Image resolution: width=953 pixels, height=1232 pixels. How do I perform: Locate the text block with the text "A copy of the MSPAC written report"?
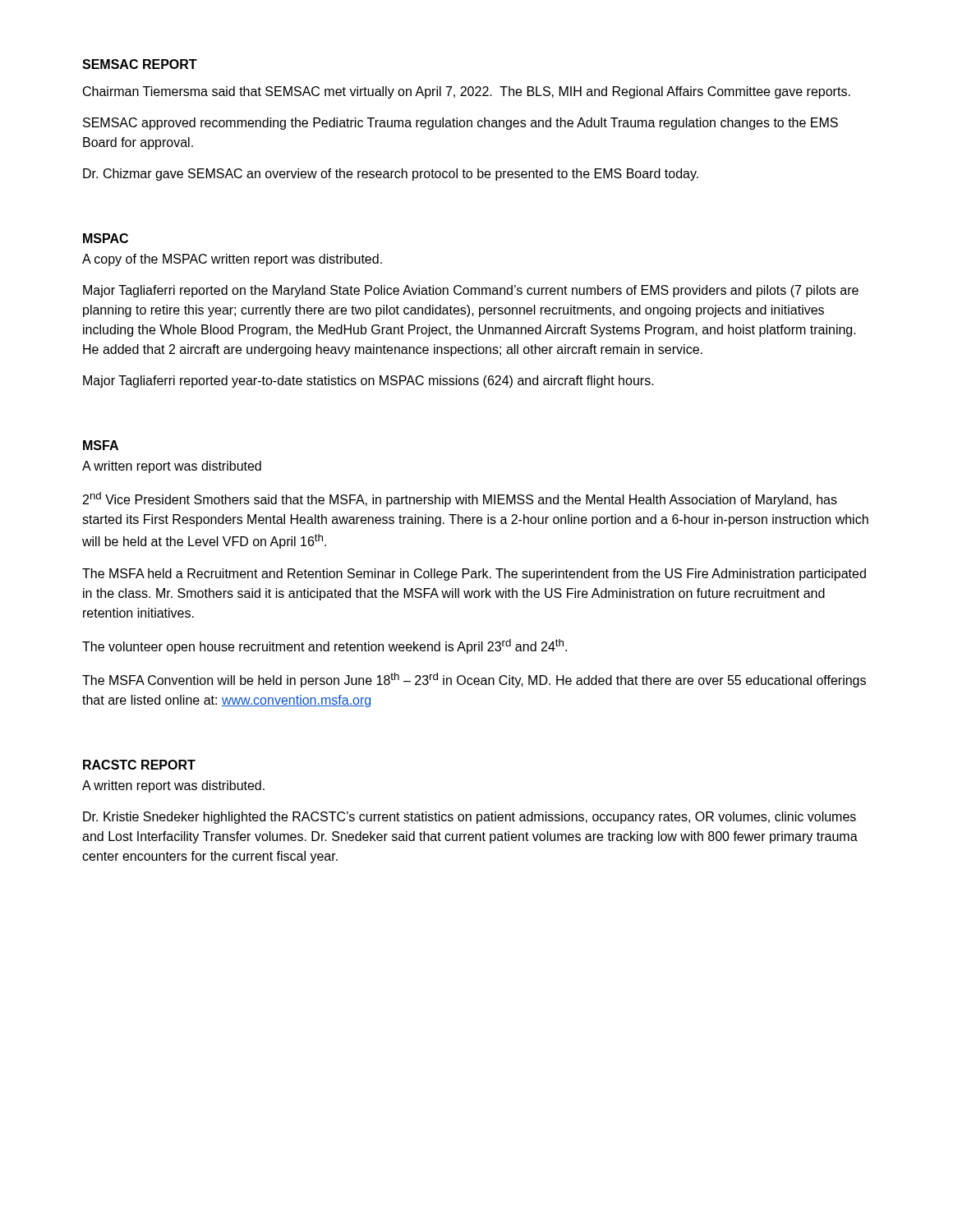[233, 259]
